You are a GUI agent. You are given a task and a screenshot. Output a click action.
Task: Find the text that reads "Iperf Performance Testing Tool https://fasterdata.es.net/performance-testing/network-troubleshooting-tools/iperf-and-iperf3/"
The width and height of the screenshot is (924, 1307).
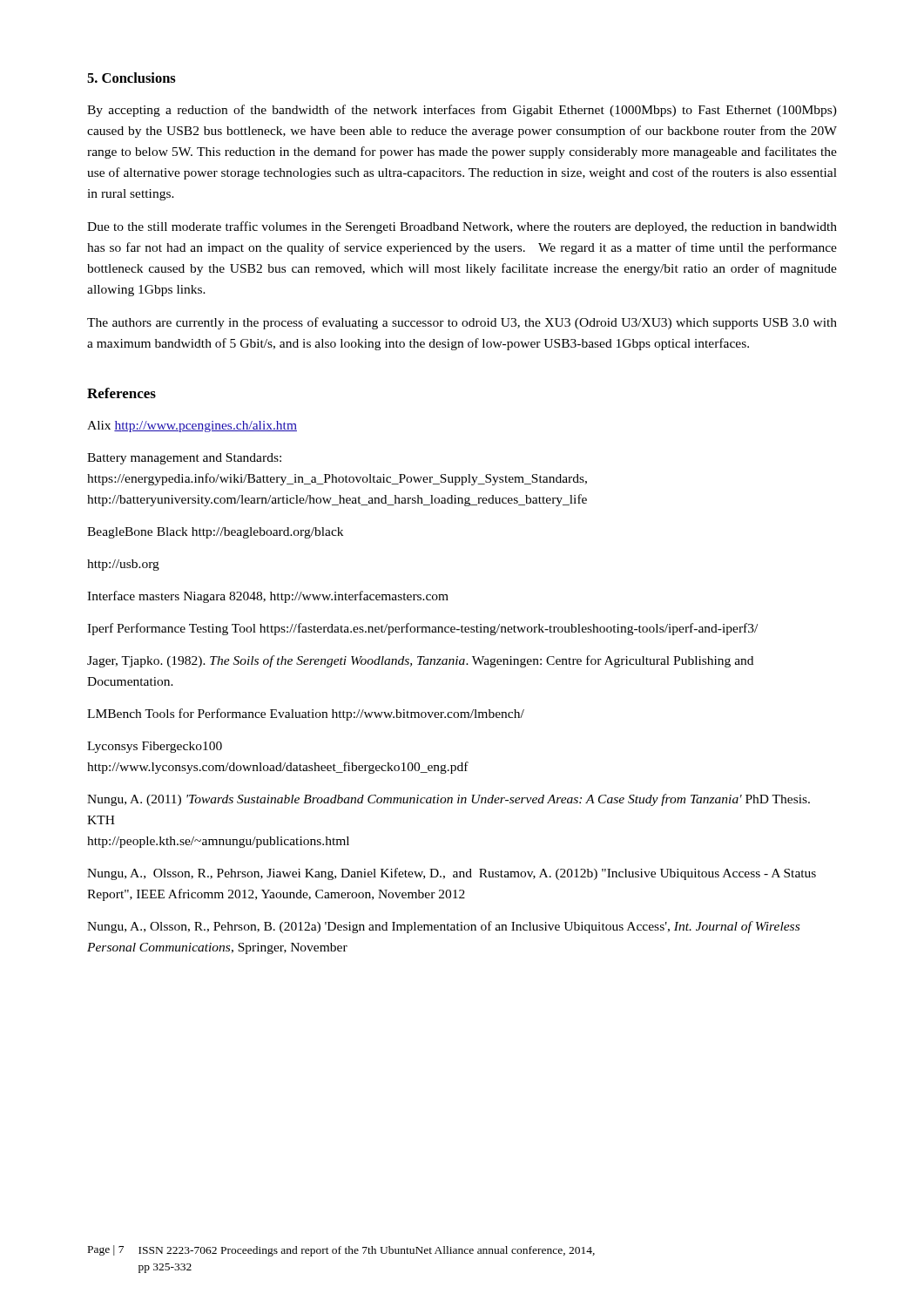pyautogui.click(x=423, y=628)
